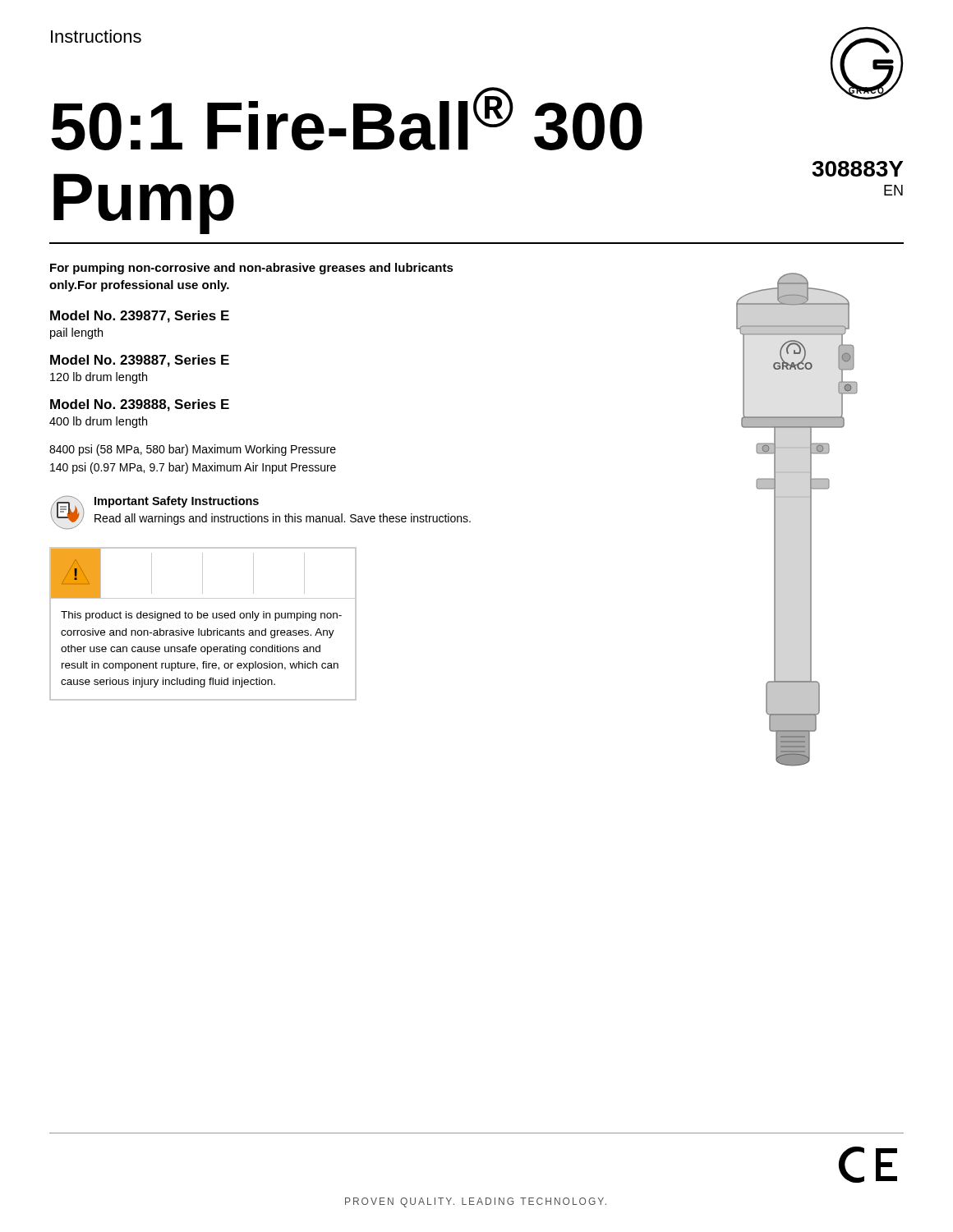Viewport: 953px width, 1232px height.
Task: Click on the photo
Action: 793,515
